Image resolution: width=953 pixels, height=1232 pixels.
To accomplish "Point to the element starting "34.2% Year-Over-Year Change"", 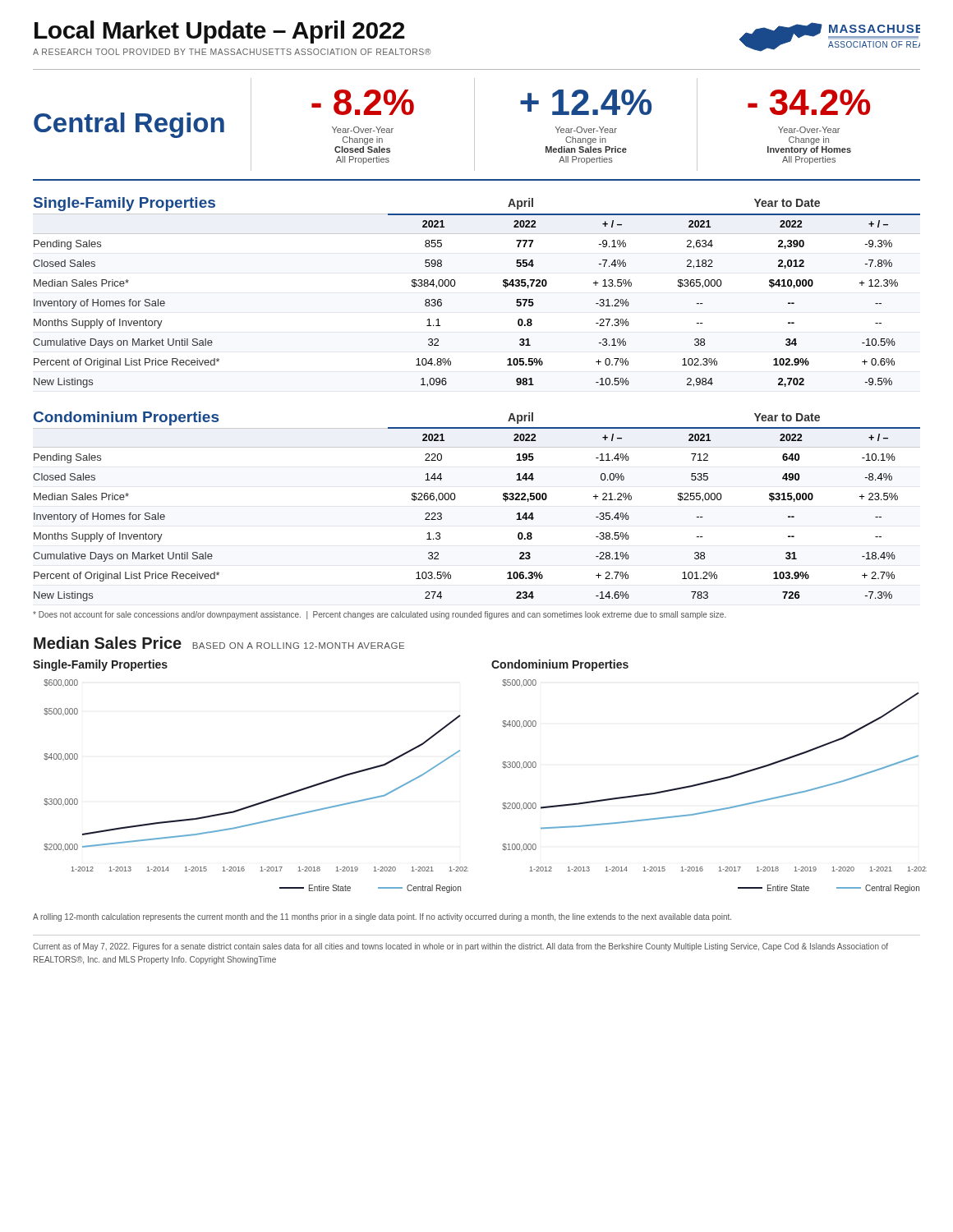I will coord(809,123).
